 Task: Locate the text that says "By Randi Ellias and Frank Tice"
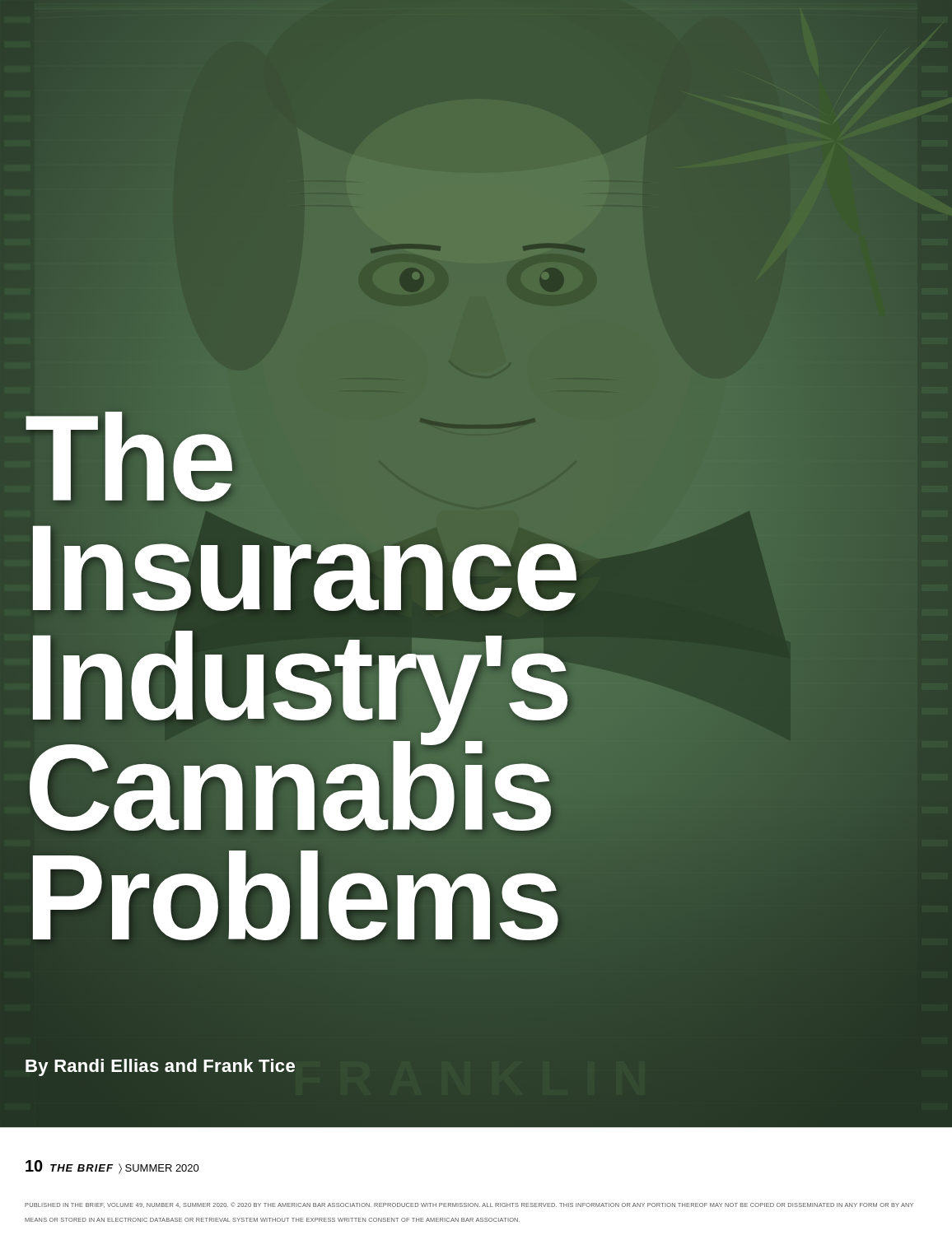point(160,1066)
